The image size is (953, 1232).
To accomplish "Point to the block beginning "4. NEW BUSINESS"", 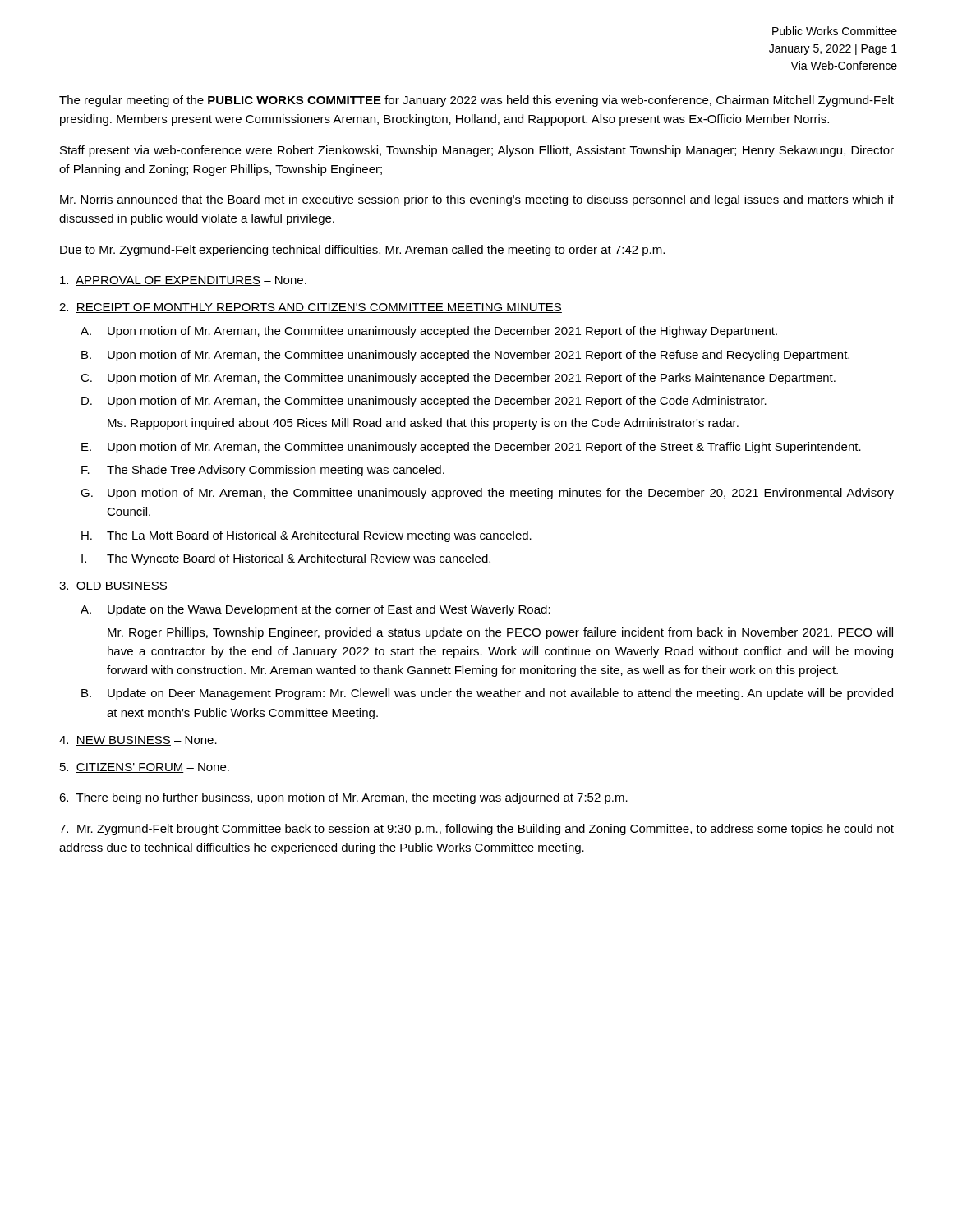I will click(x=138, y=739).
